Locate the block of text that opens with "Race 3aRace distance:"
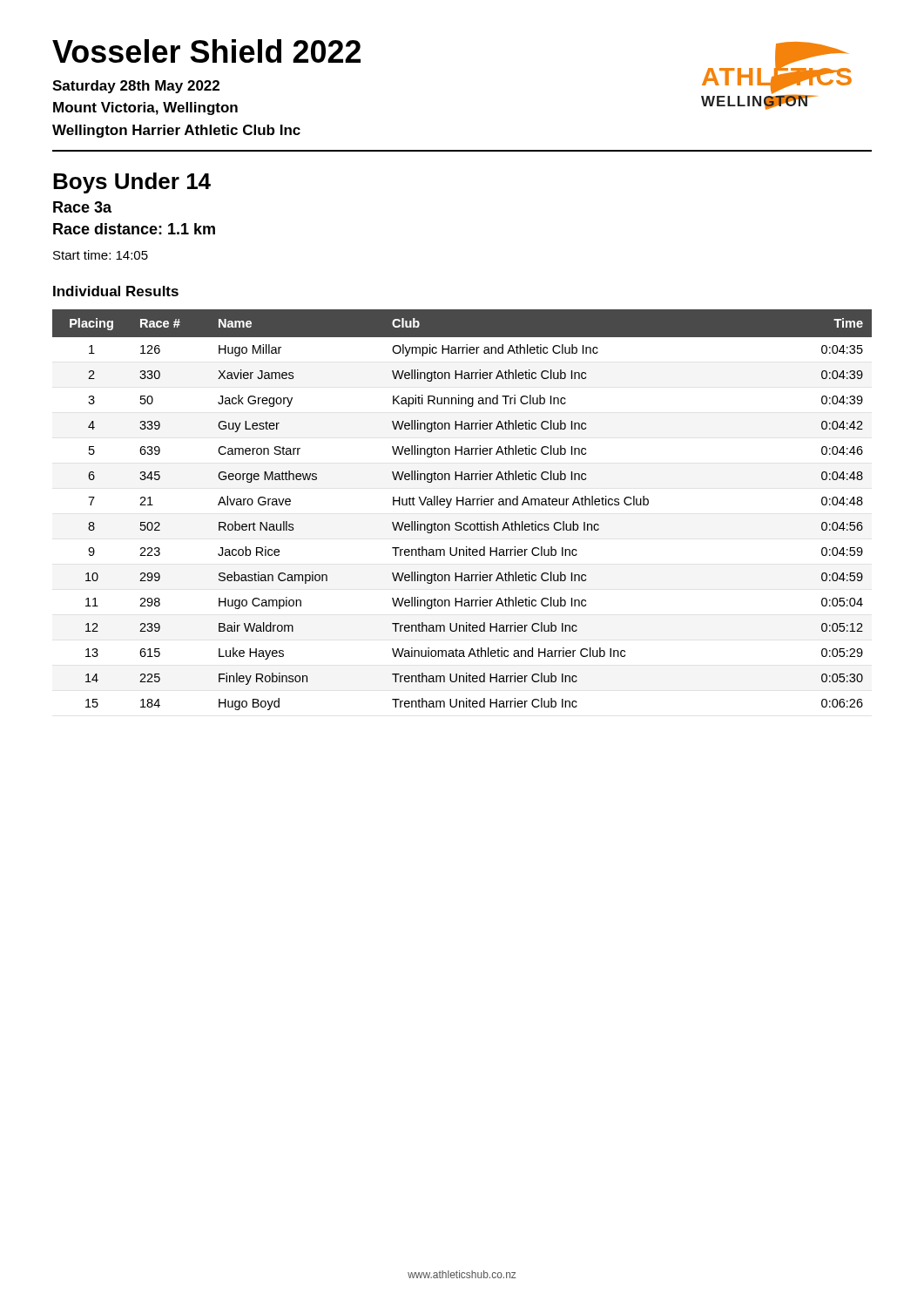Screen dimensions: 1307x924 82,207
